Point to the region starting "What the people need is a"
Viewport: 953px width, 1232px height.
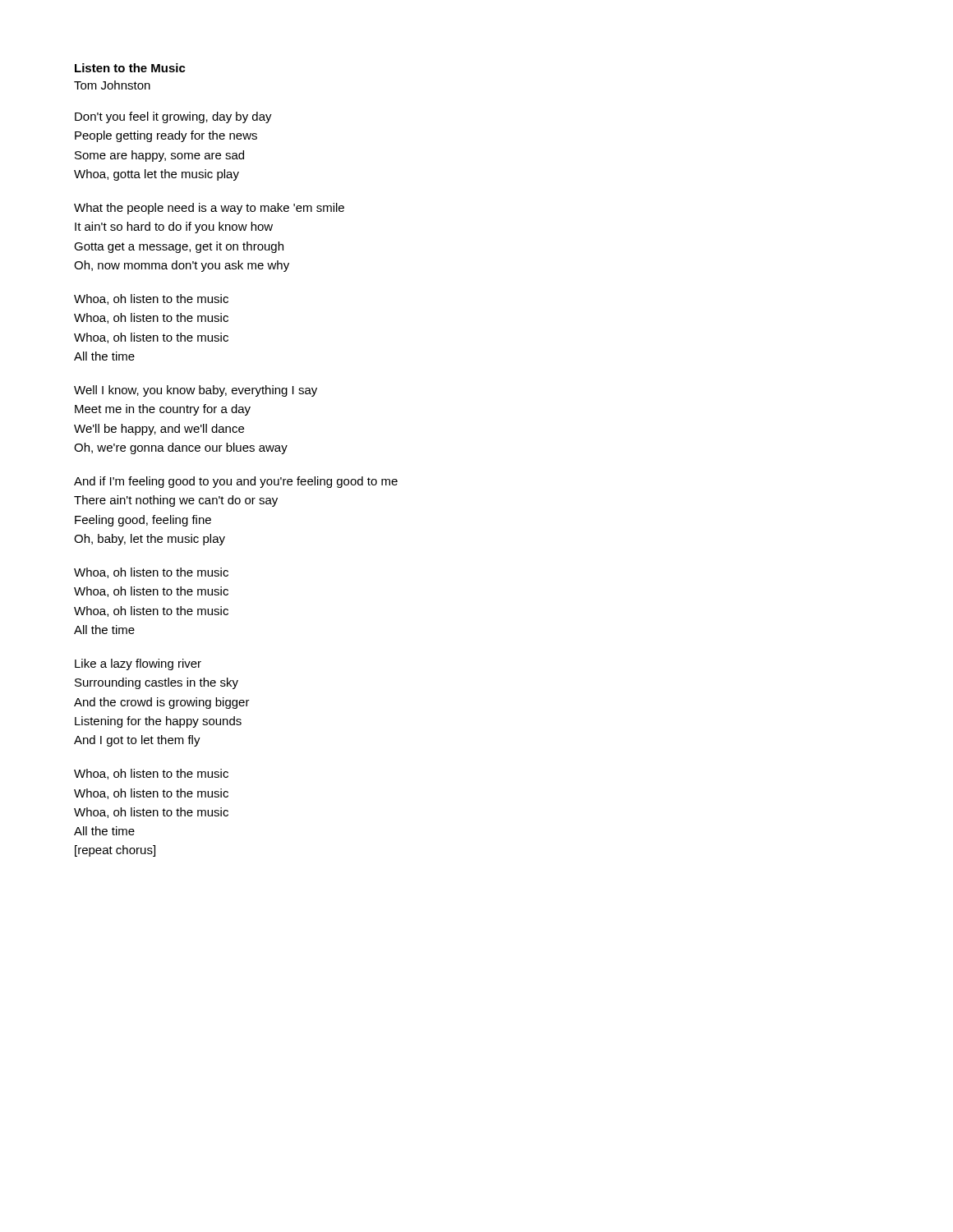pos(209,236)
